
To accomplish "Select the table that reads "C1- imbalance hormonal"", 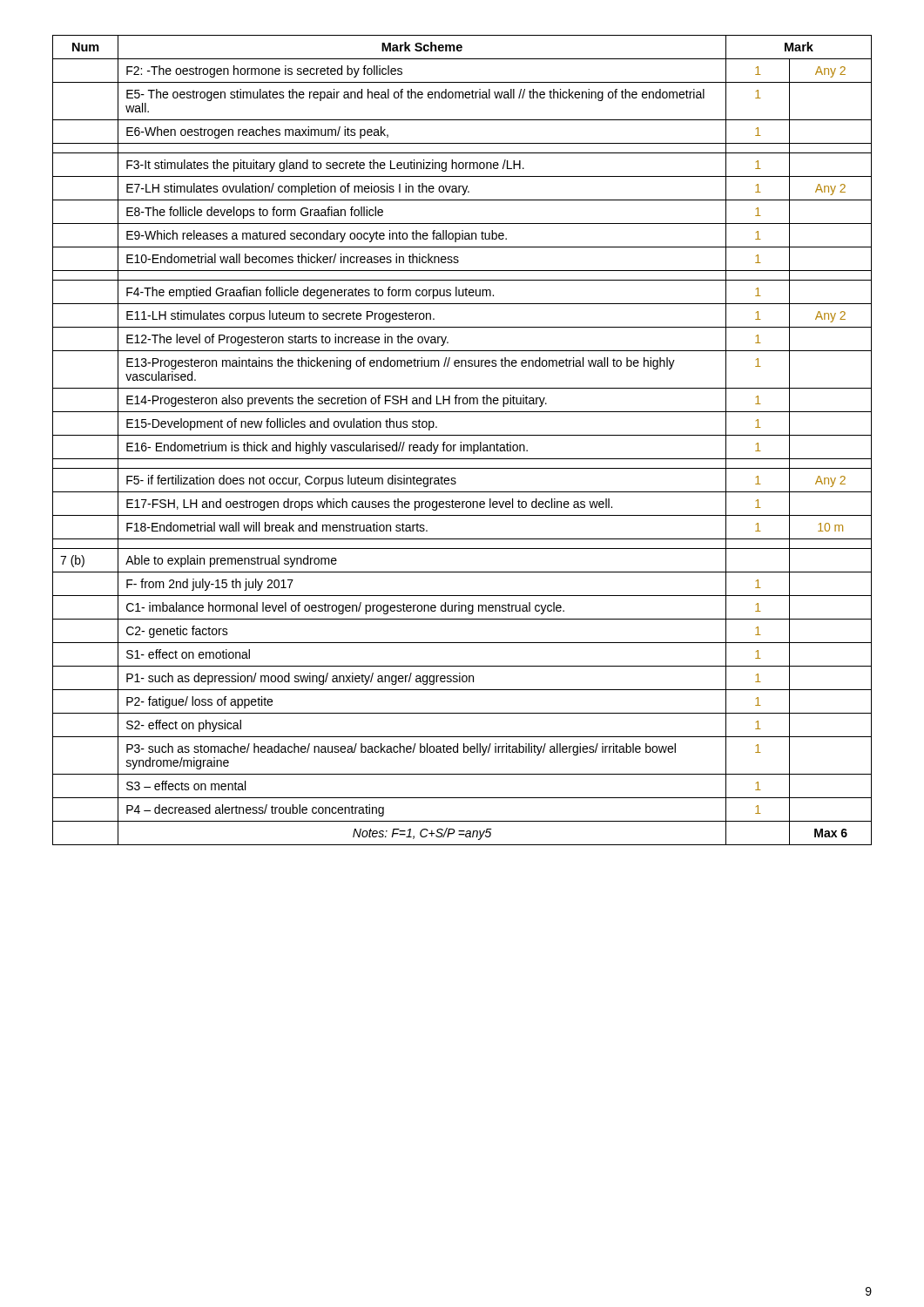I will (462, 440).
